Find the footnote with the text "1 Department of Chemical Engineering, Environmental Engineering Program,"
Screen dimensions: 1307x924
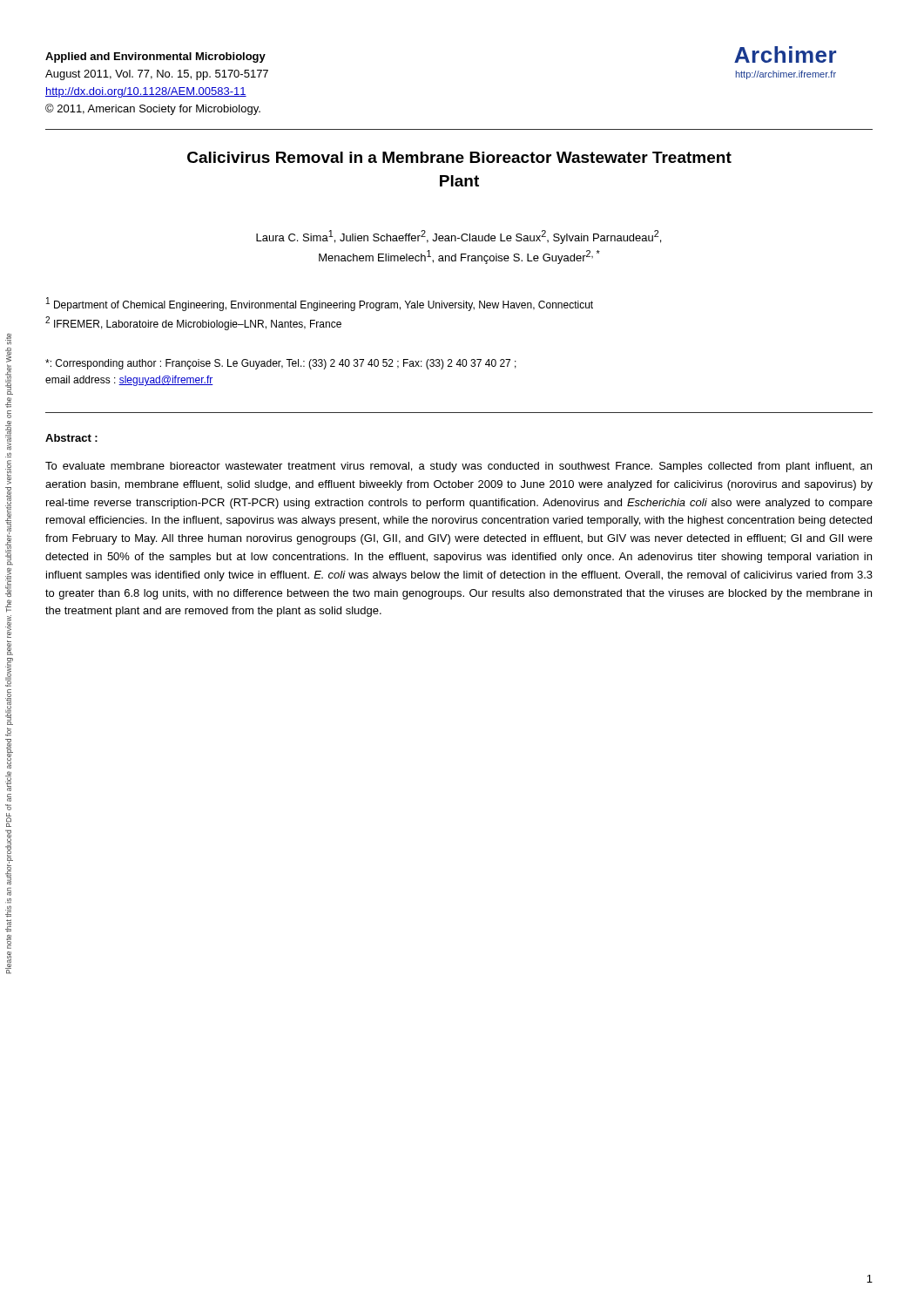[x=319, y=313]
